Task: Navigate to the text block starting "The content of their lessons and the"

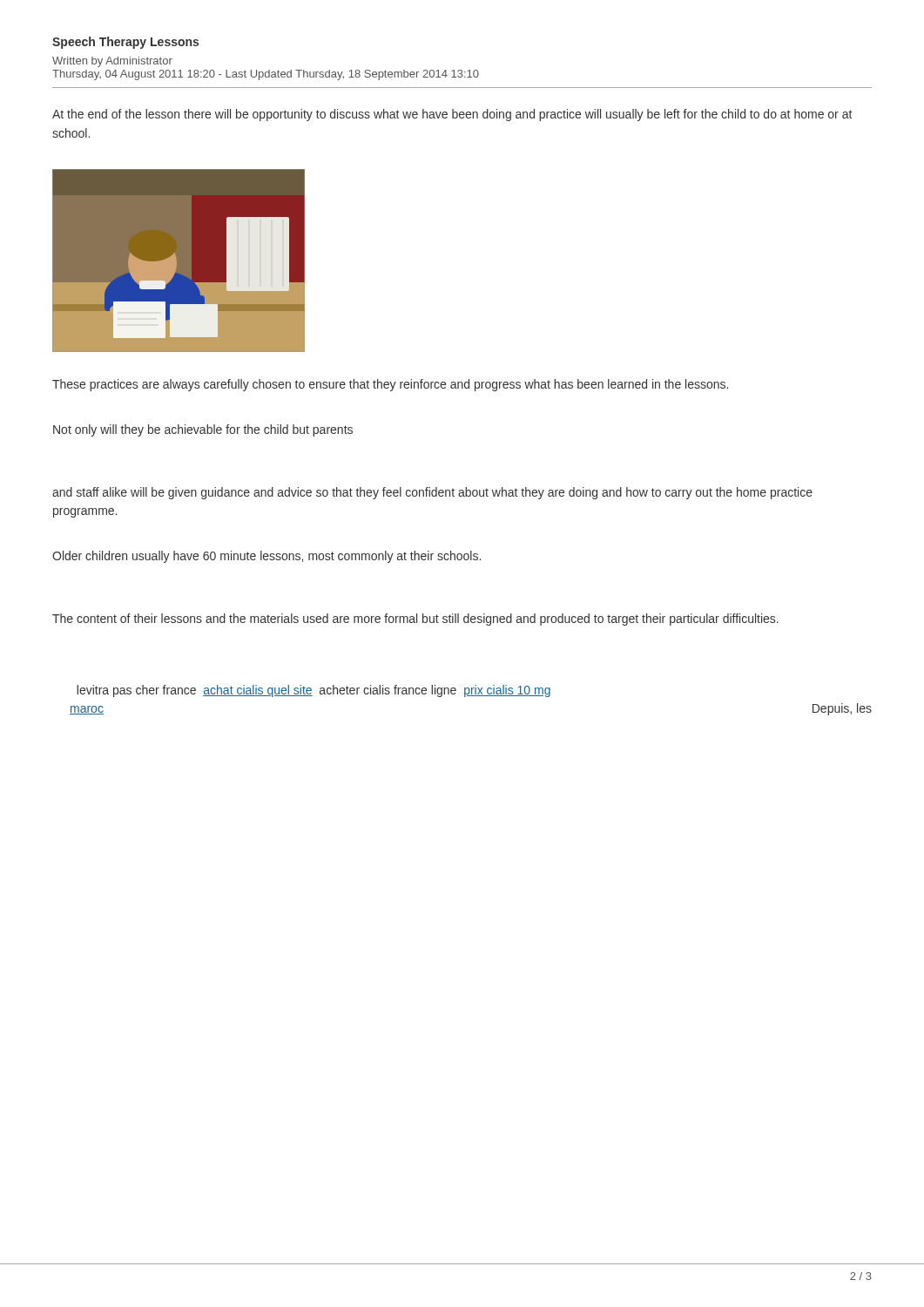Action: [416, 618]
